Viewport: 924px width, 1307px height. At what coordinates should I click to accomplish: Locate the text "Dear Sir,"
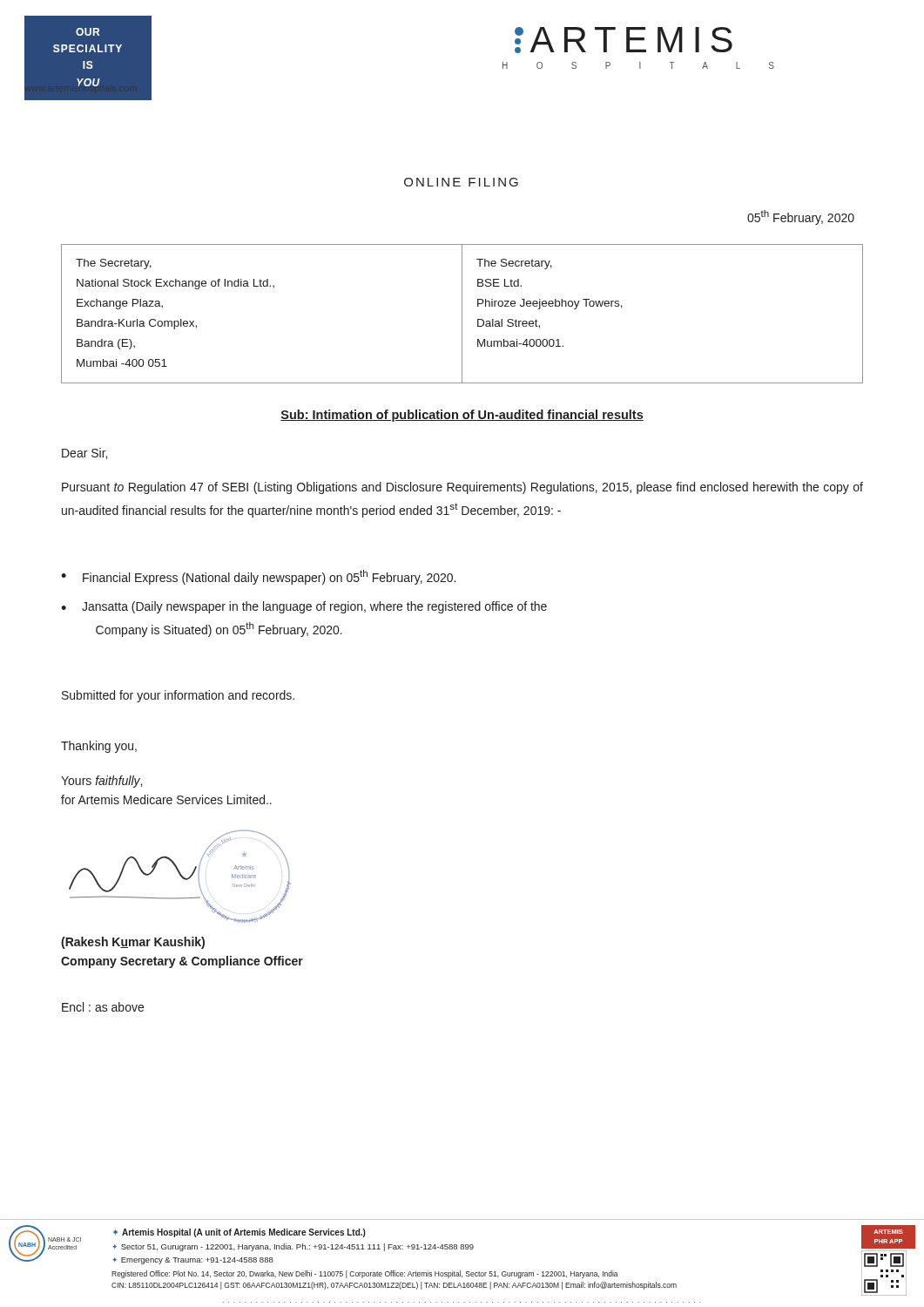point(85,453)
